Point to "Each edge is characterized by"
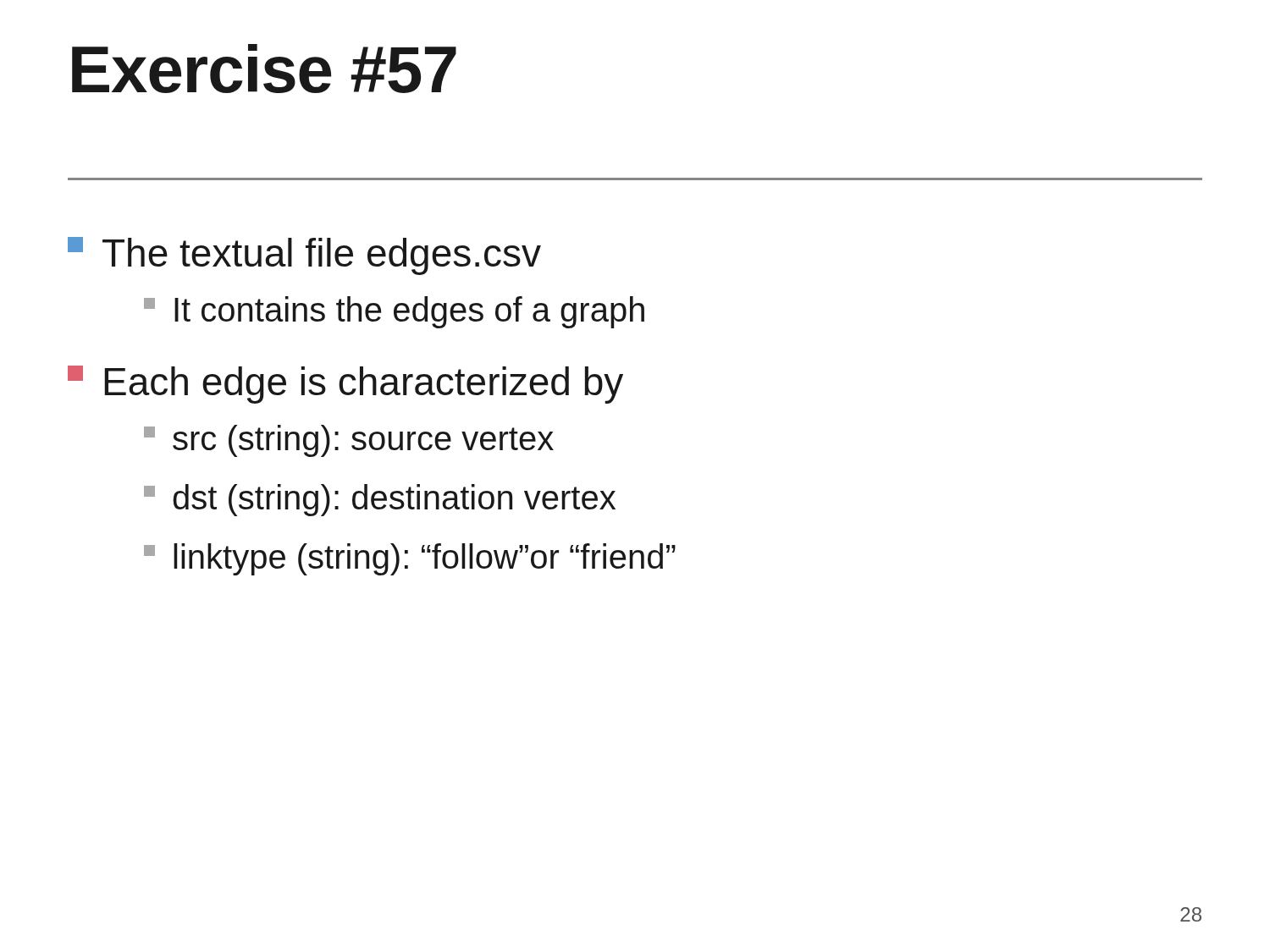The width and height of the screenshot is (1270, 952). (x=346, y=382)
